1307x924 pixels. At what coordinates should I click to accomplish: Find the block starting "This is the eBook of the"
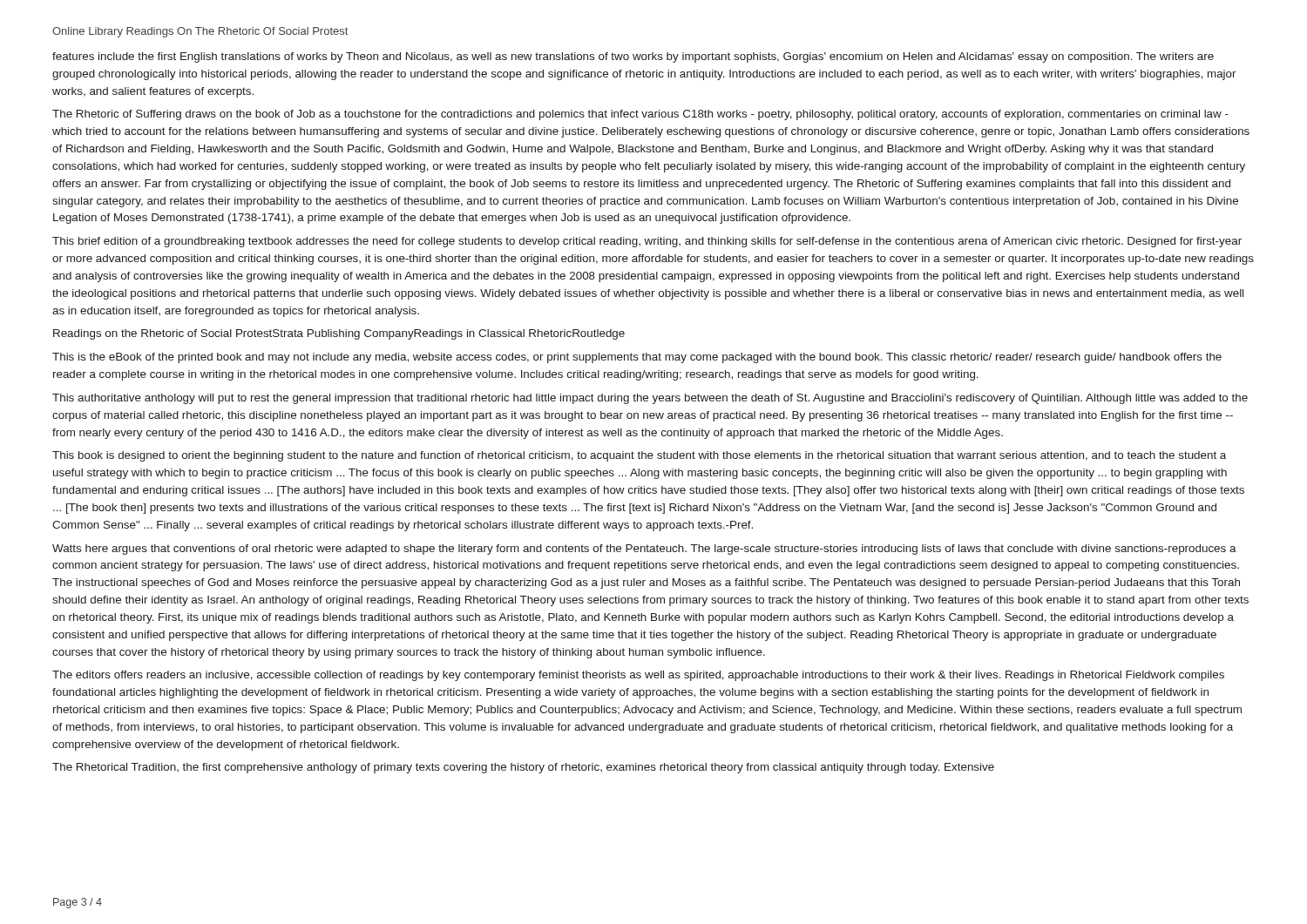pyautogui.click(x=637, y=365)
